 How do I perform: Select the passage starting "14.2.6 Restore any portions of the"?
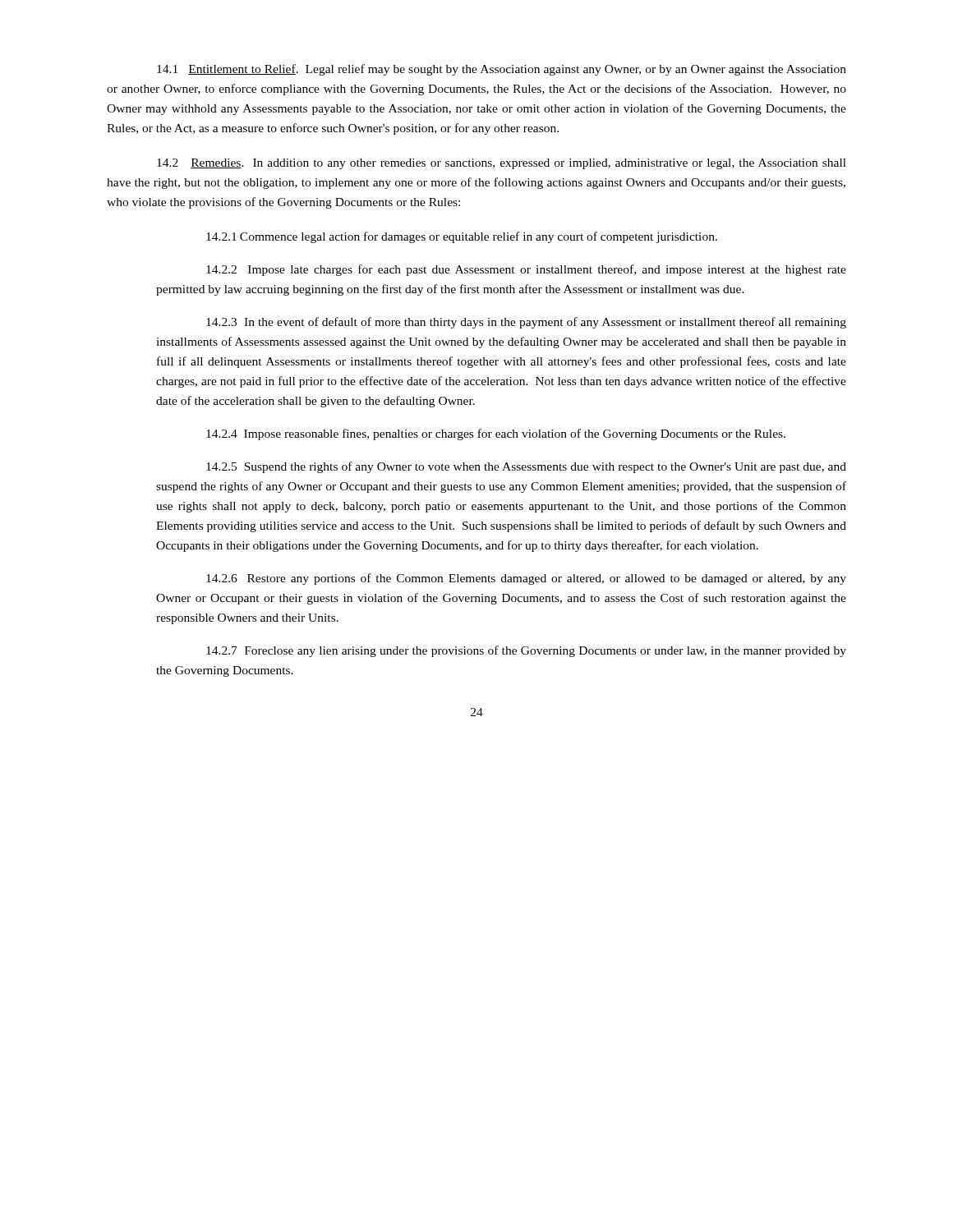point(501,598)
